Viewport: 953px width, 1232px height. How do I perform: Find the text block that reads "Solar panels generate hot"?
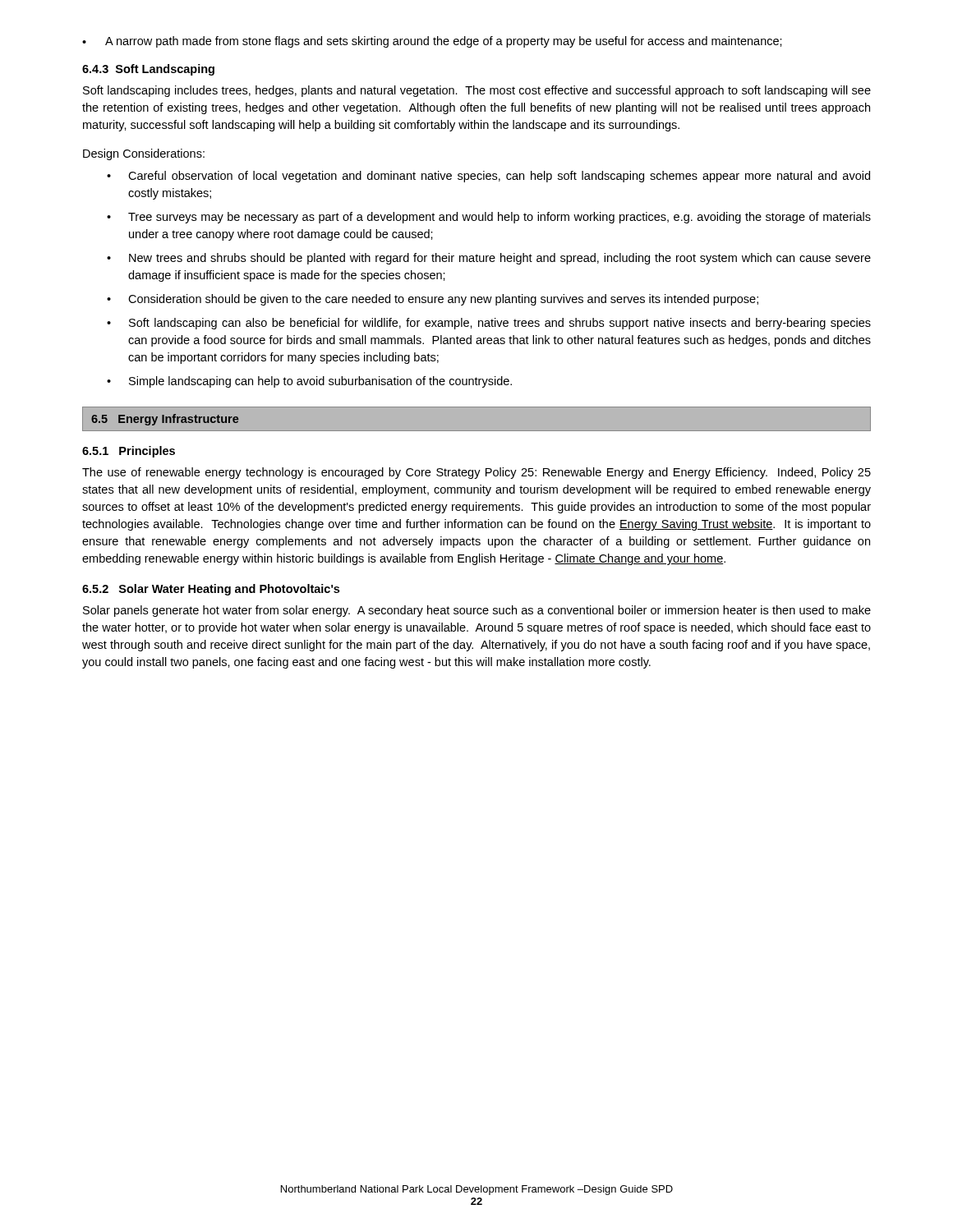tap(476, 636)
